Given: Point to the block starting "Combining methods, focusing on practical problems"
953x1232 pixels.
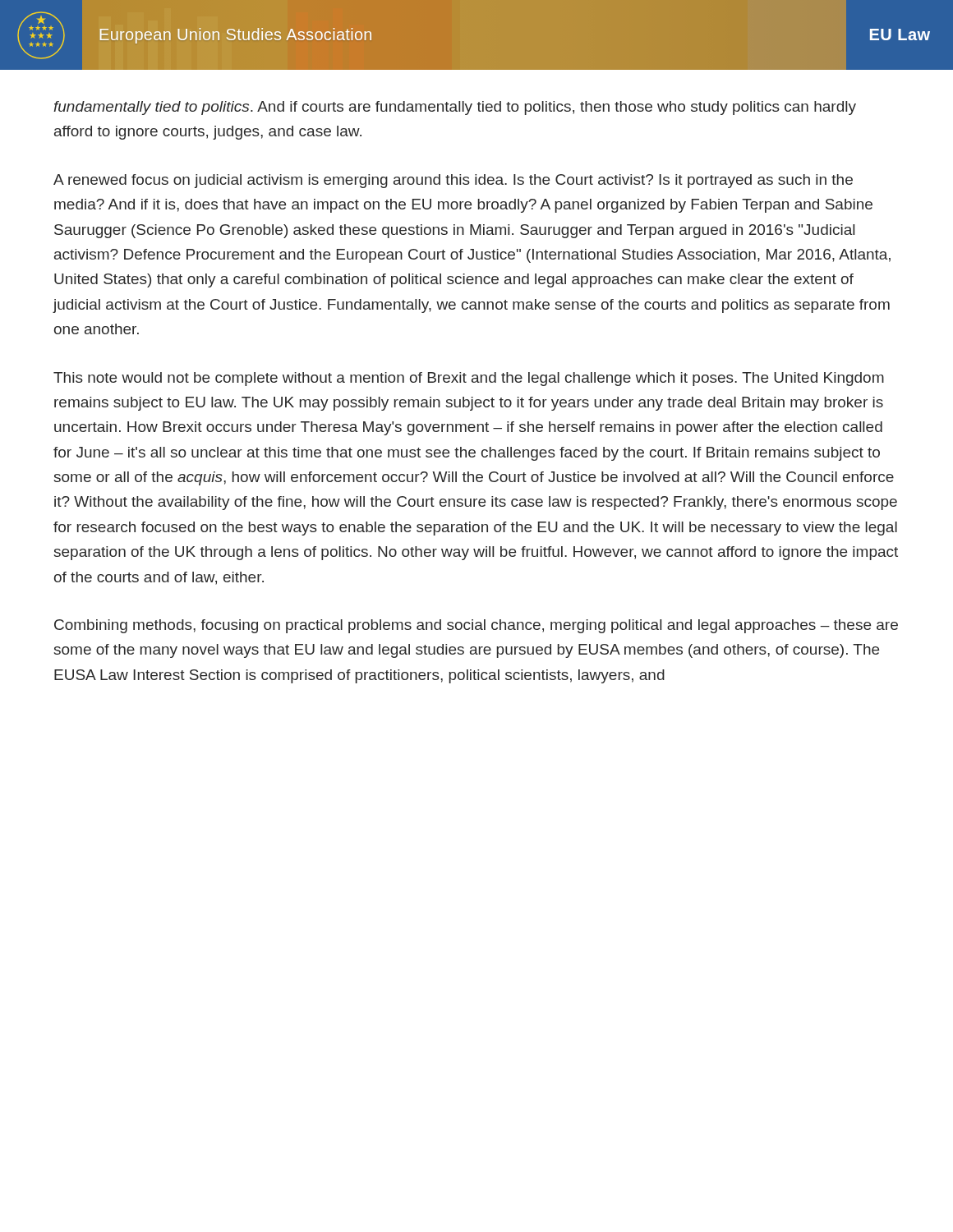Looking at the screenshot, I should click(x=476, y=650).
